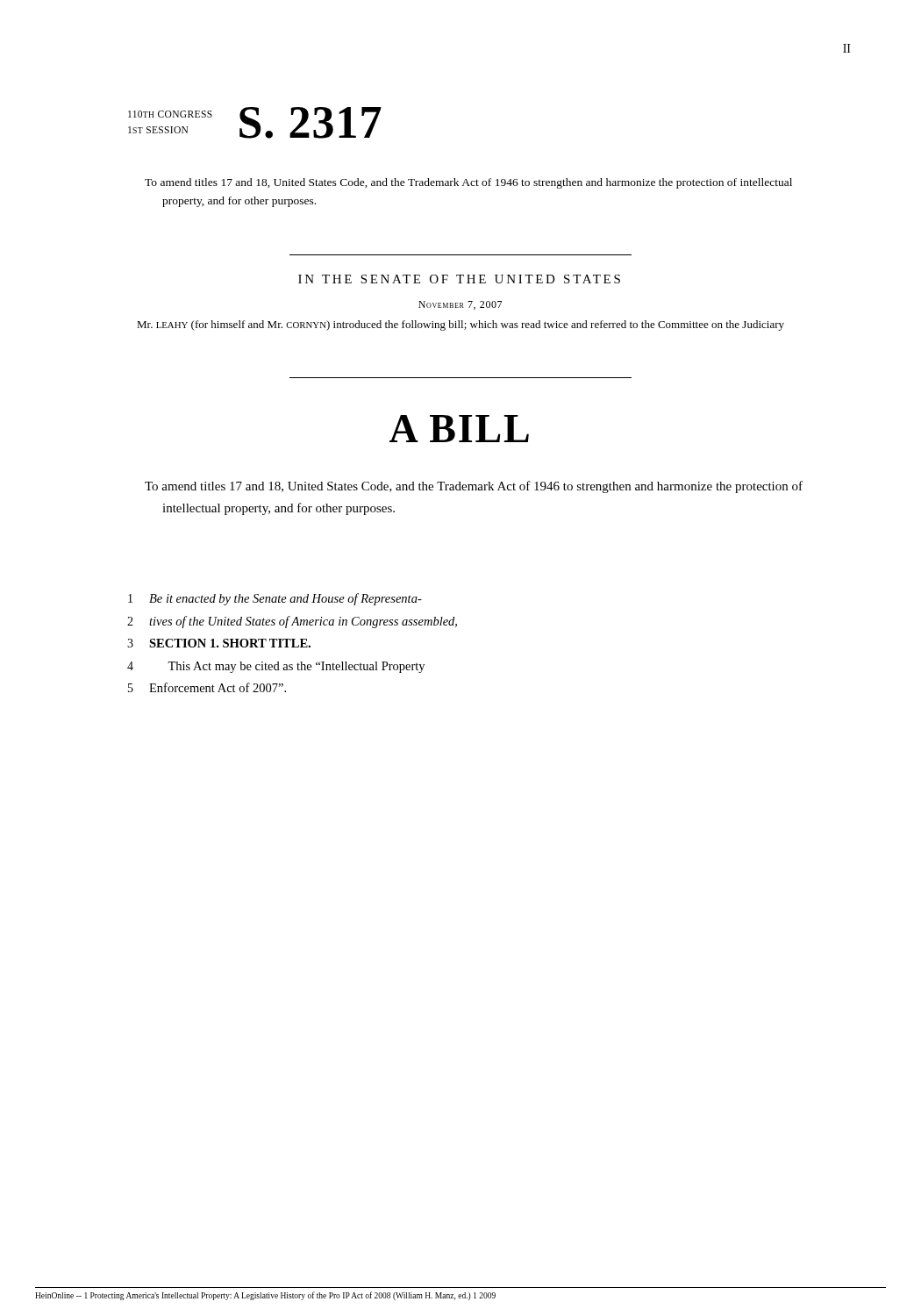
Task: Locate the block starting "3 SECTION 1. SHORT"
Action: pyautogui.click(x=219, y=643)
